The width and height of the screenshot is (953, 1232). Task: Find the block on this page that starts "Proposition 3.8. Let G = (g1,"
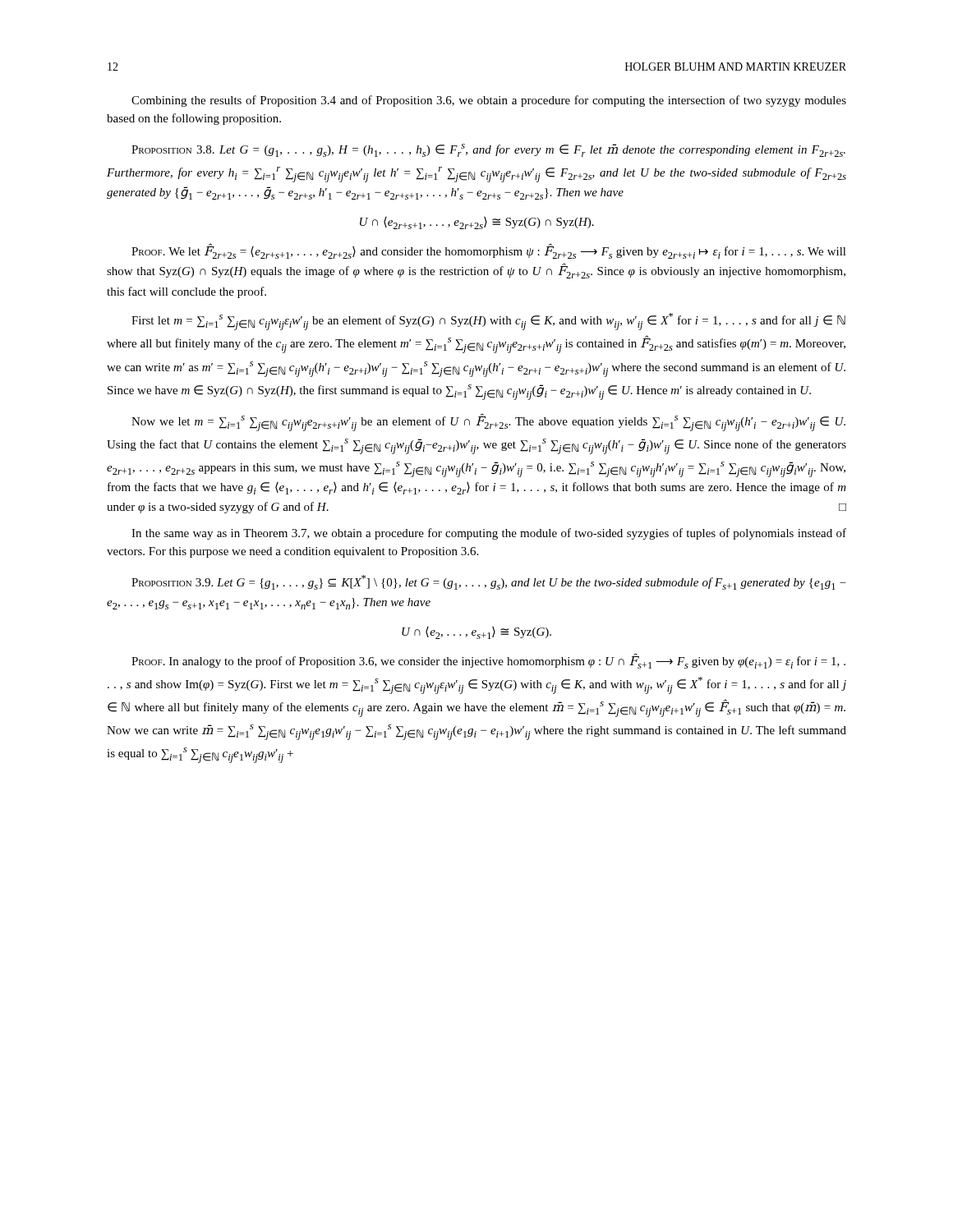pos(476,186)
